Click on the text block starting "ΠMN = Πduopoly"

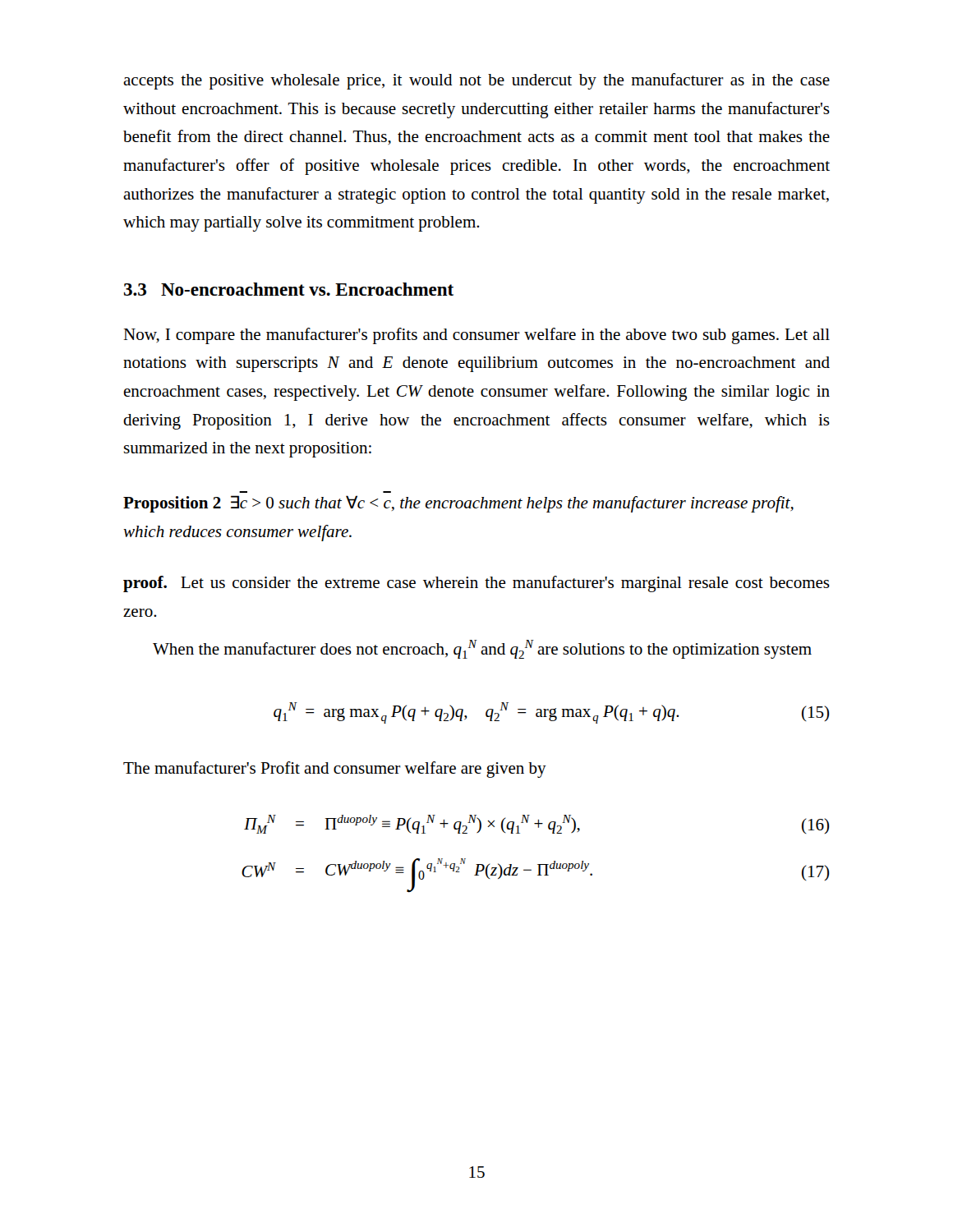pyautogui.click(x=476, y=851)
